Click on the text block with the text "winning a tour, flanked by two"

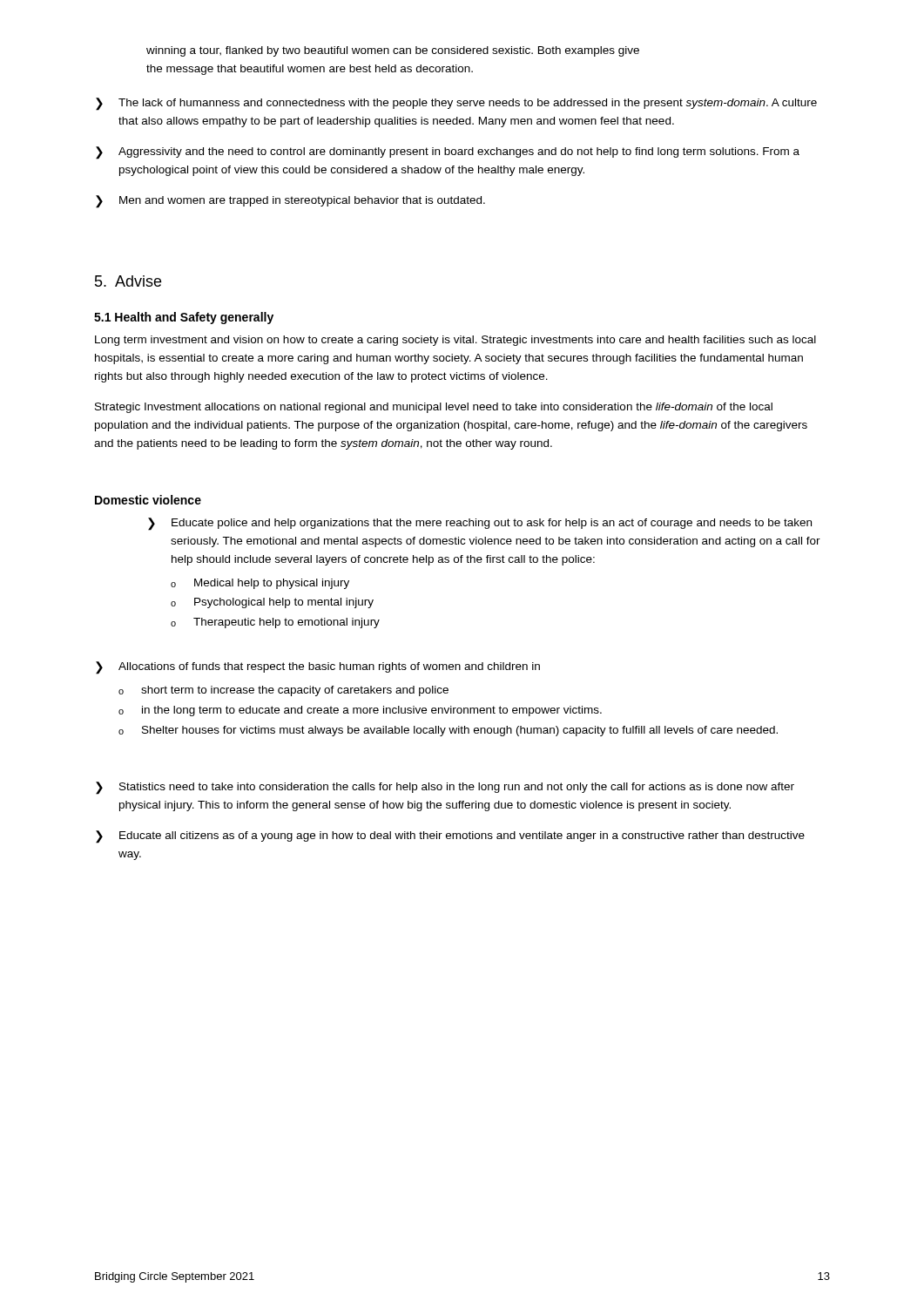[393, 59]
